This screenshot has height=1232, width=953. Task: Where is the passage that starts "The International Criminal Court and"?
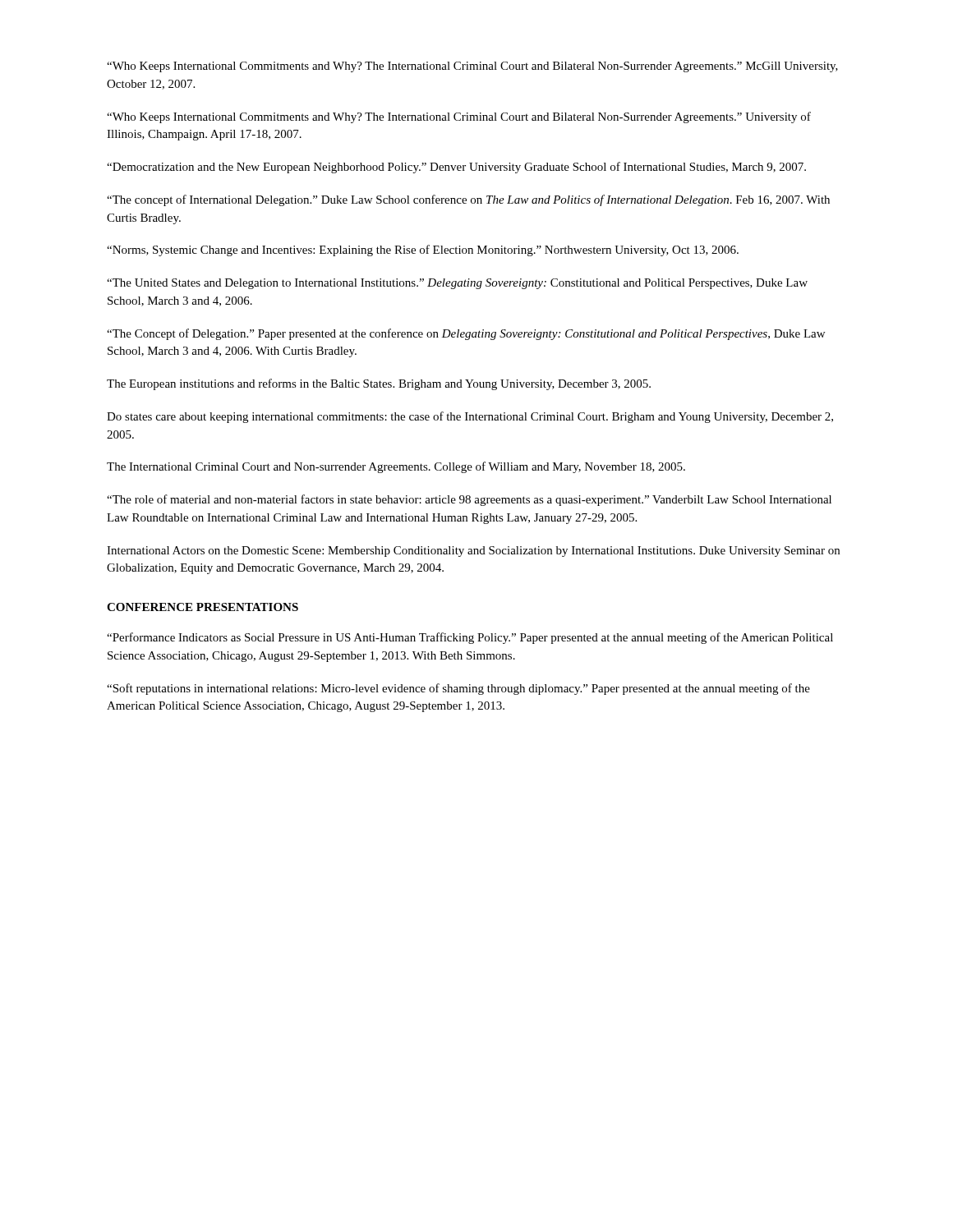tap(396, 467)
